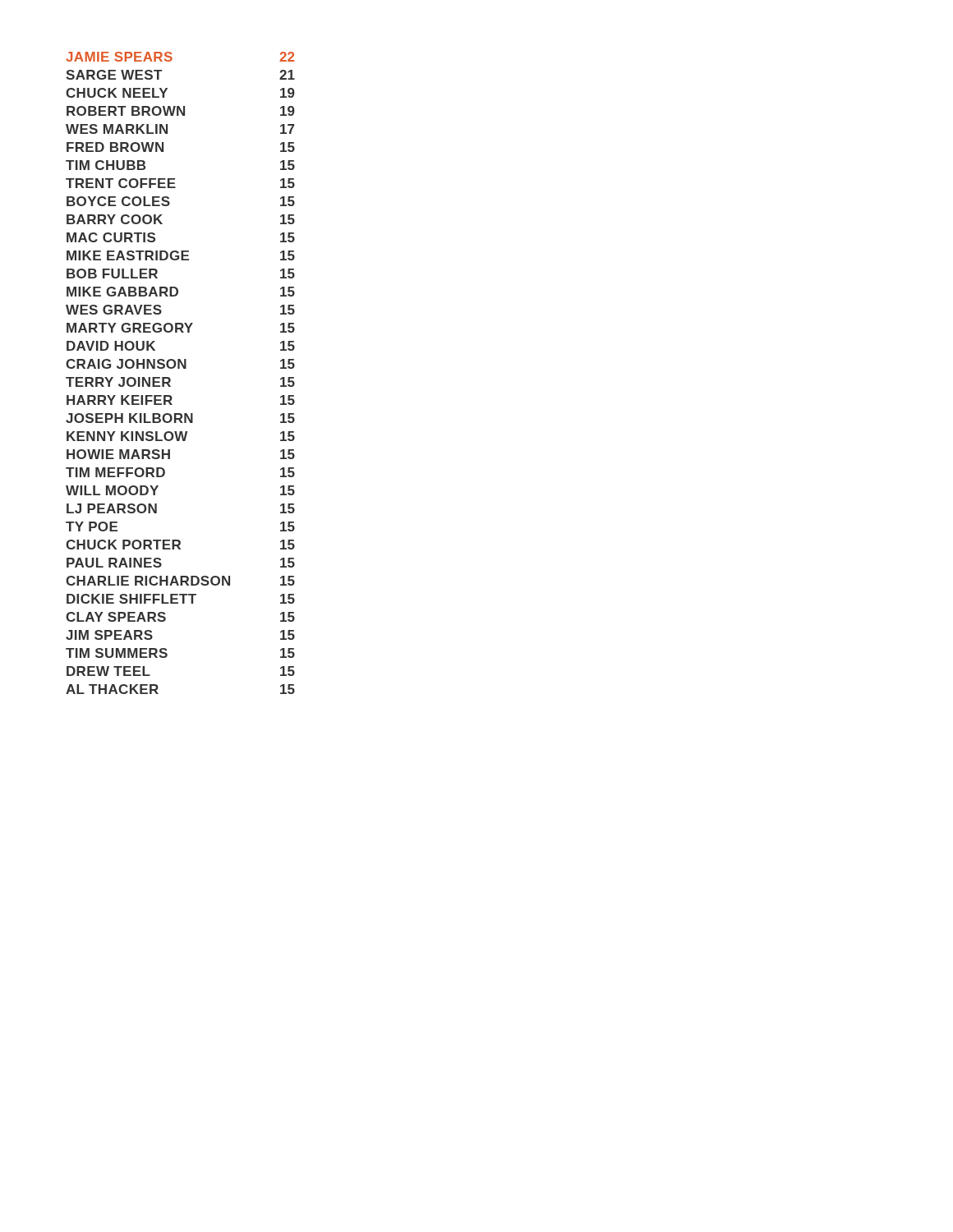This screenshot has height=1232, width=953.
Task: Select the list item that says "TRENT COFFEE 15"
Action: (x=120, y=183)
